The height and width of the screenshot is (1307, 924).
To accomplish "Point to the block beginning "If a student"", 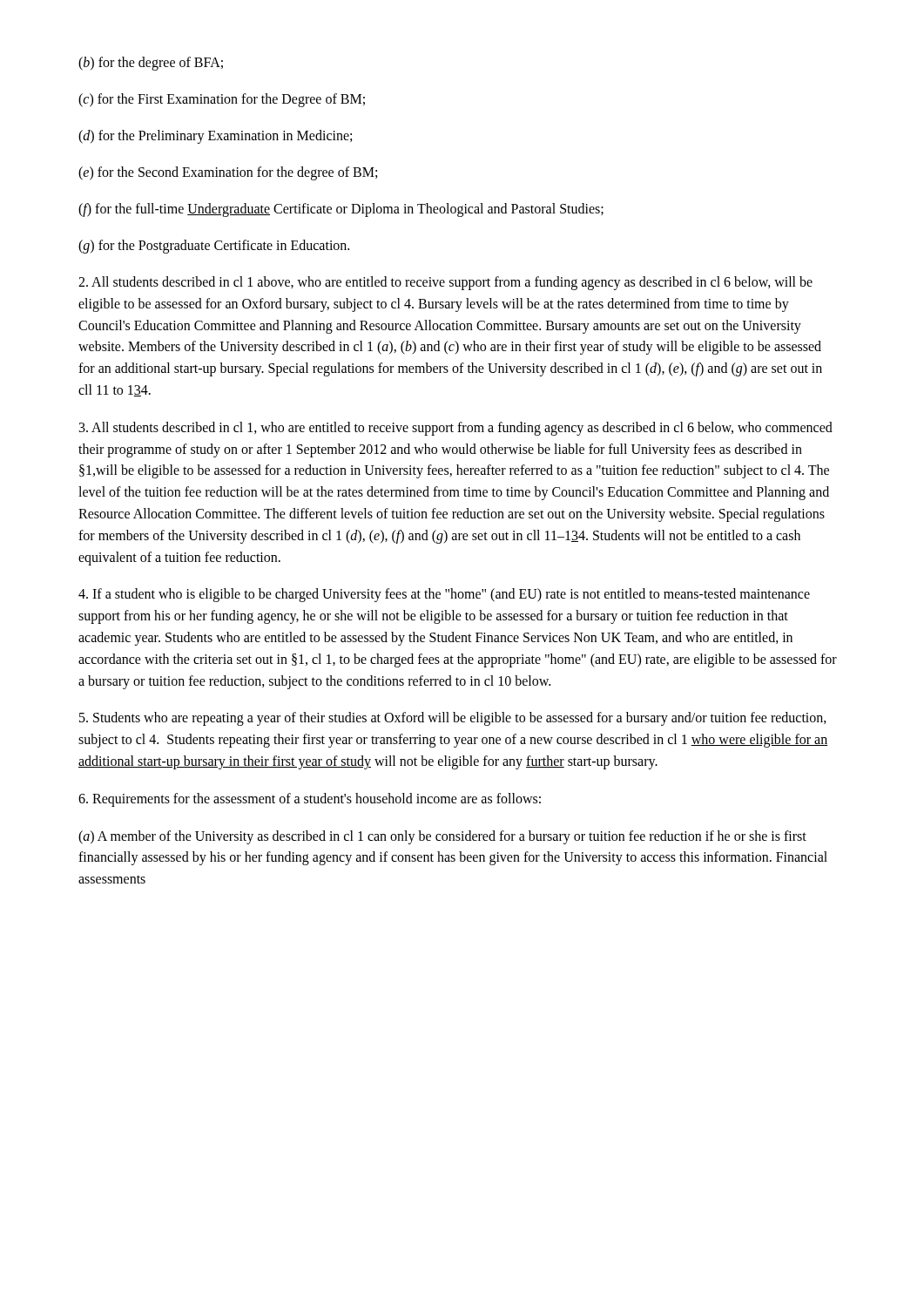I will (x=457, y=637).
